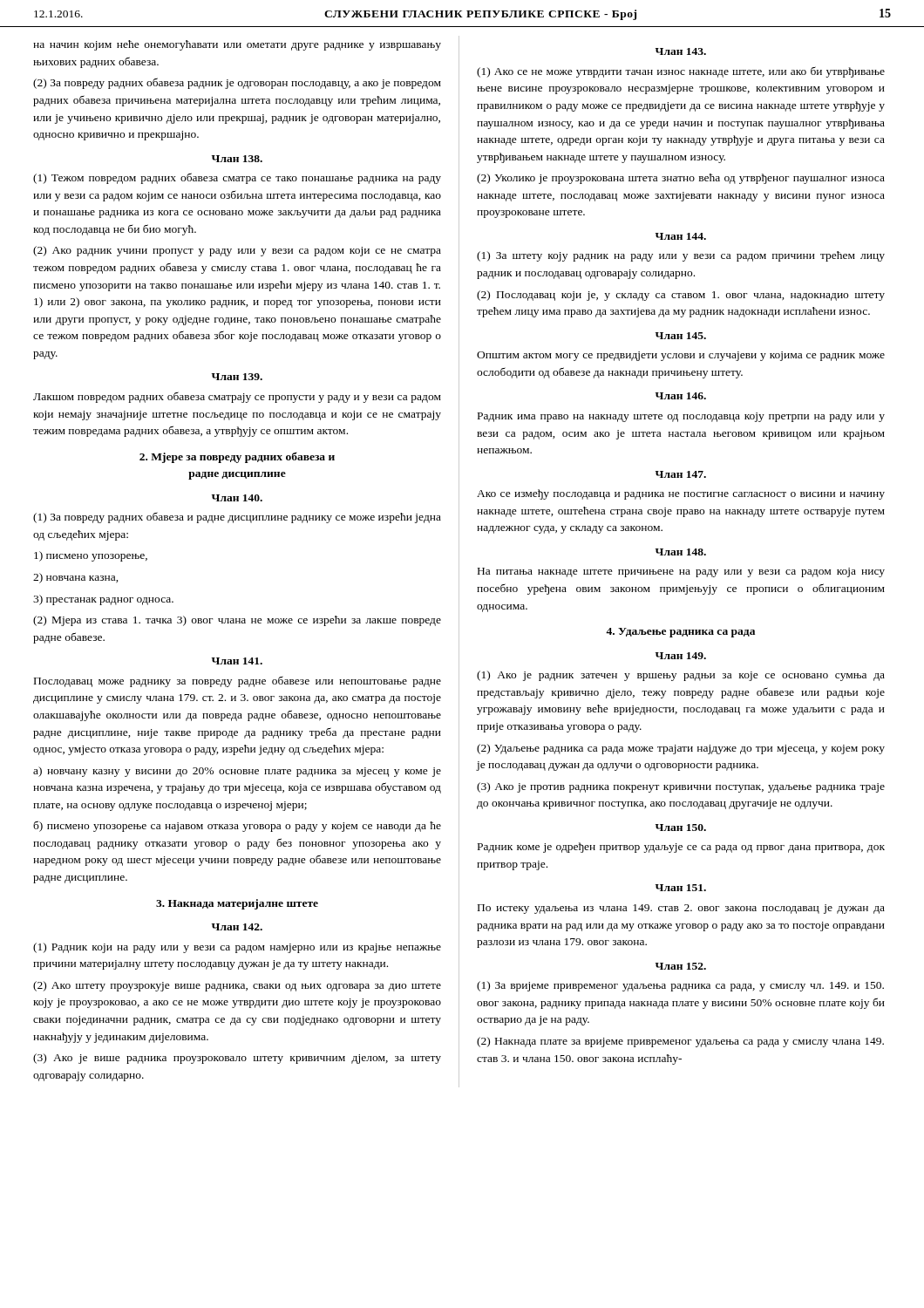This screenshot has width=924, height=1308.
Task: Locate the text block that reads "(1) За повреду радних обавеза и"
Action: pyautogui.click(x=237, y=526)
